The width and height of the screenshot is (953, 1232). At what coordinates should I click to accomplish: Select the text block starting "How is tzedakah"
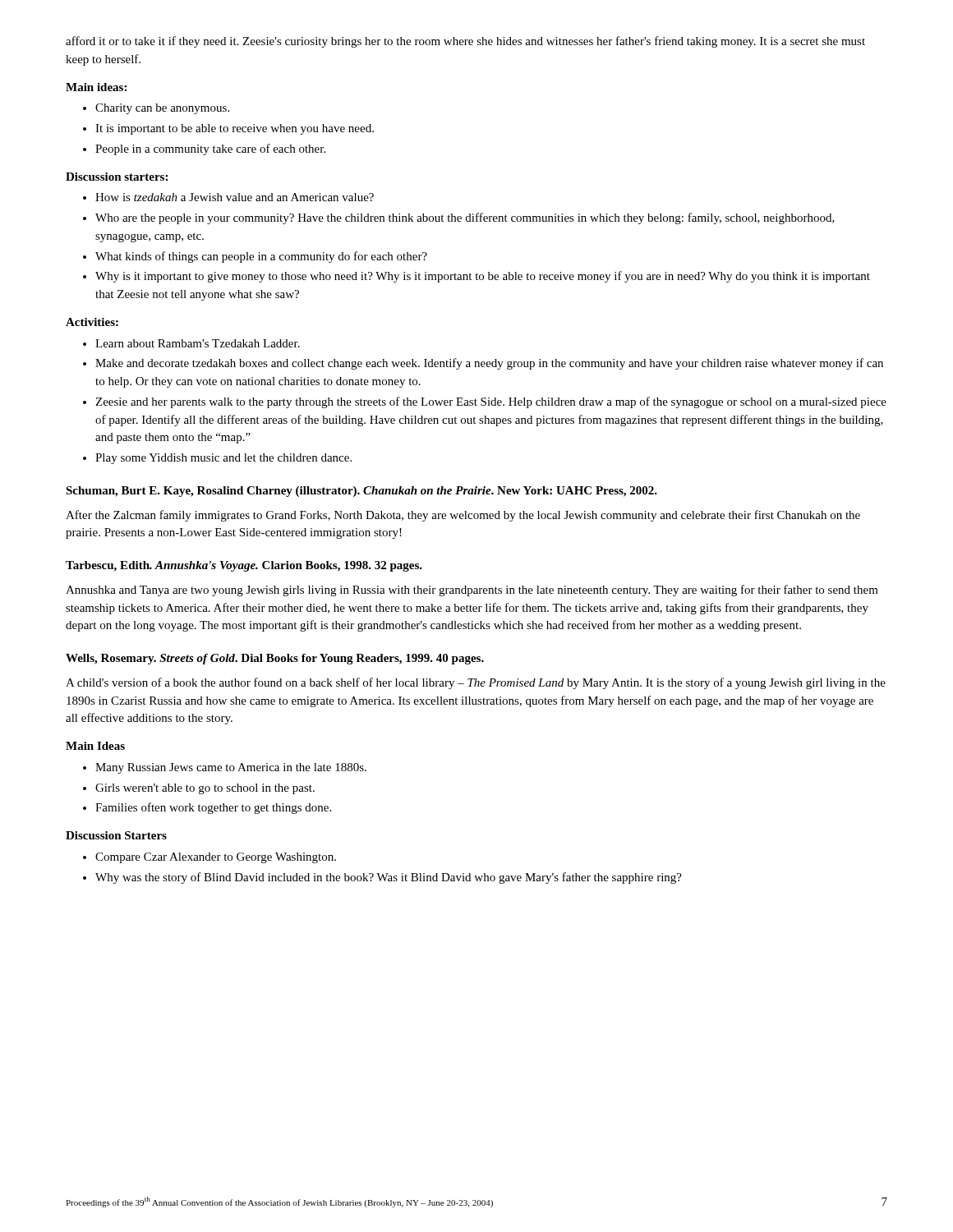[x=235, y=197]
